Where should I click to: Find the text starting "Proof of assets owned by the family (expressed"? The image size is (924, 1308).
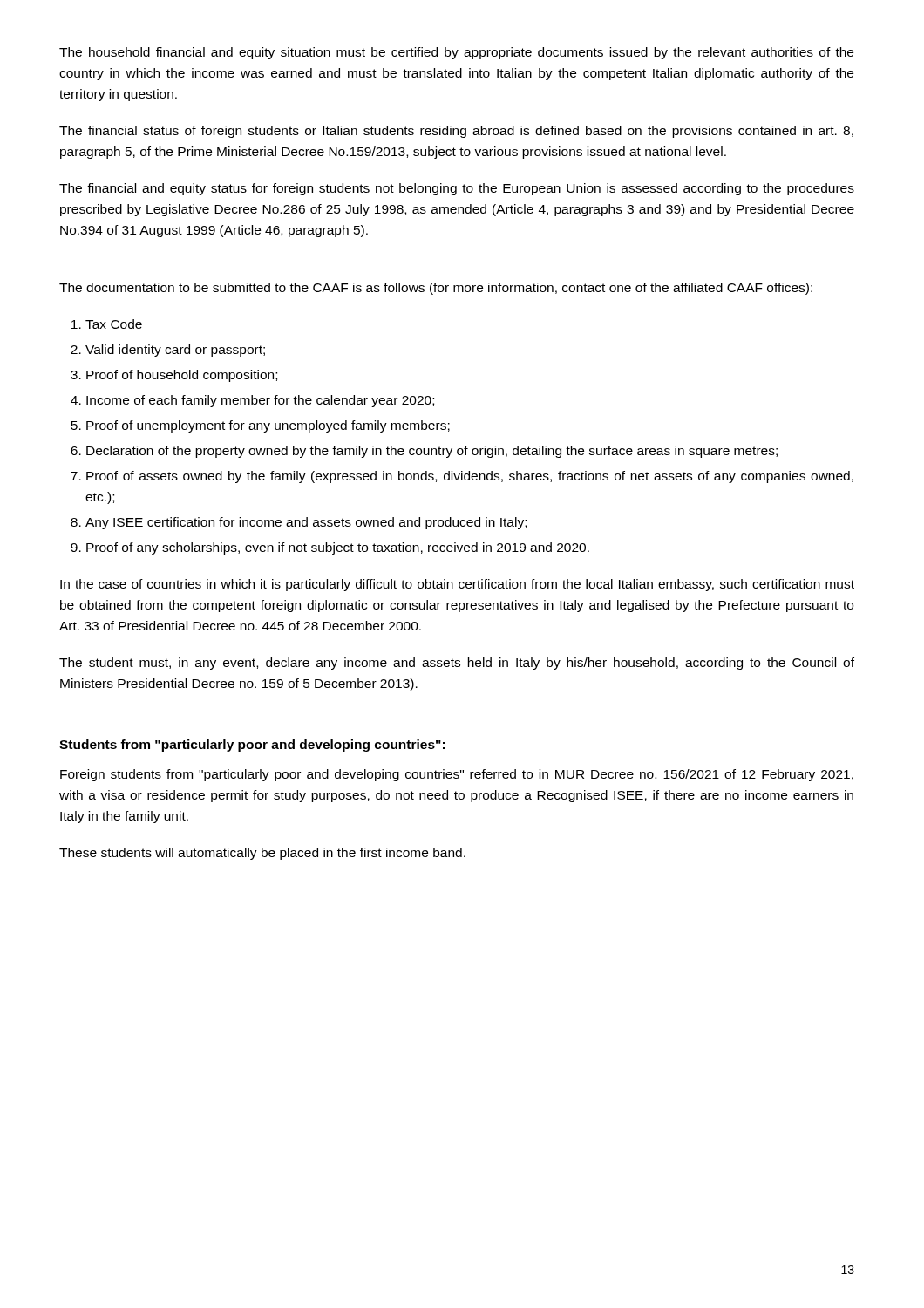(x=470, y=486)
